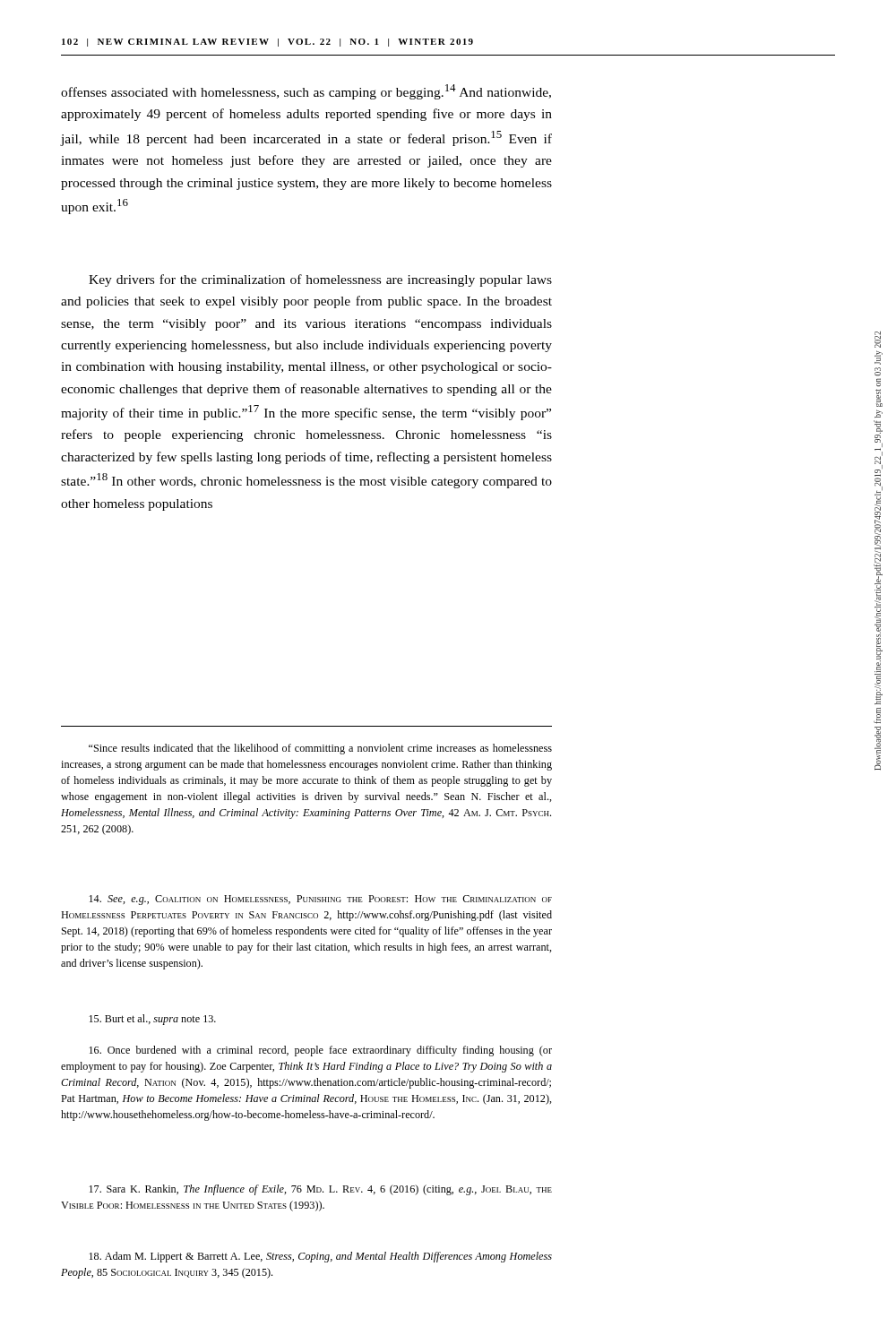Locate the block of text that opens with "Key drivers for the criminalization of homelessness are"
Viewport: 896px width, 1344px height.
306,392
